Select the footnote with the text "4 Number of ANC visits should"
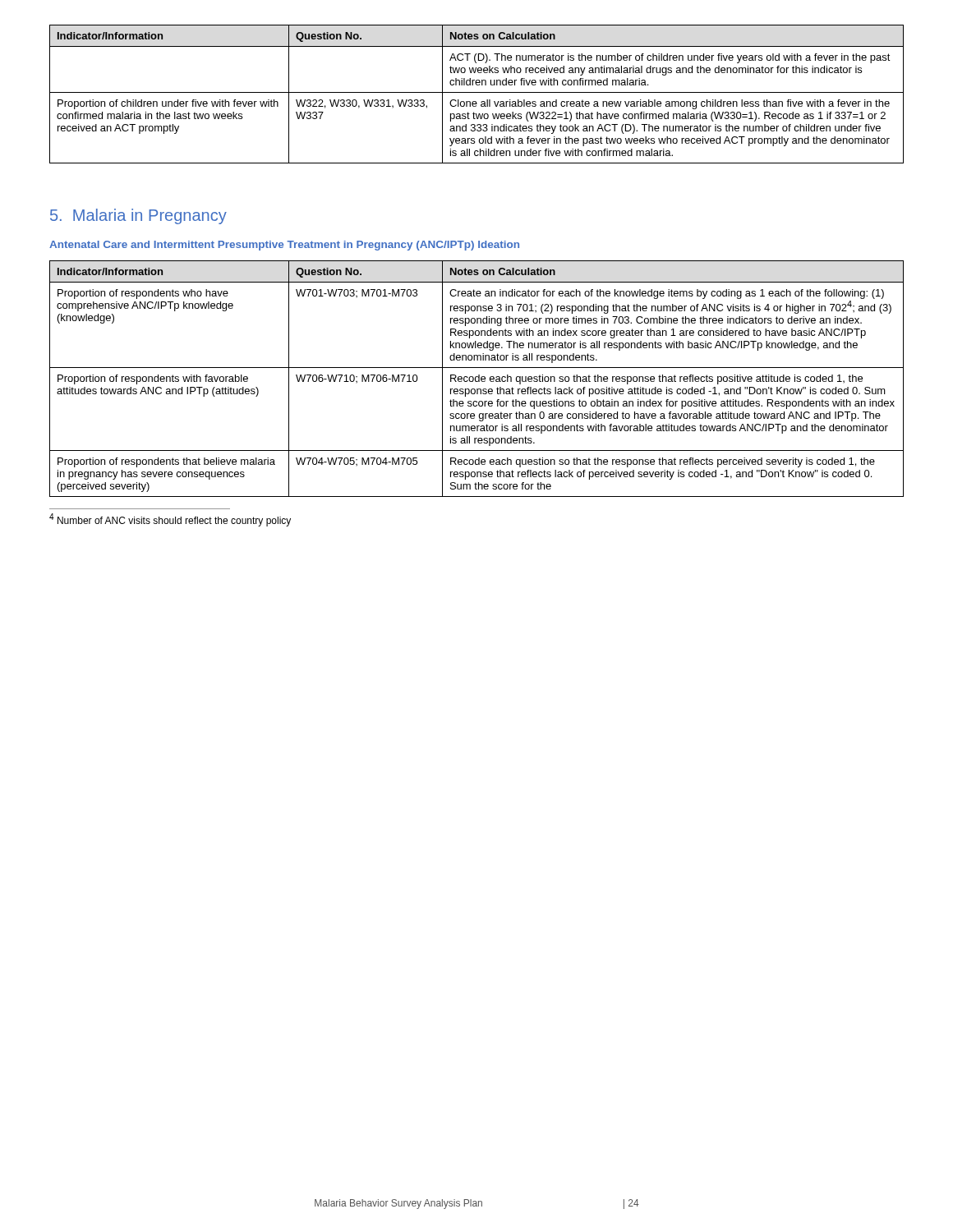 pyautogui.click(x=170, y=518)
